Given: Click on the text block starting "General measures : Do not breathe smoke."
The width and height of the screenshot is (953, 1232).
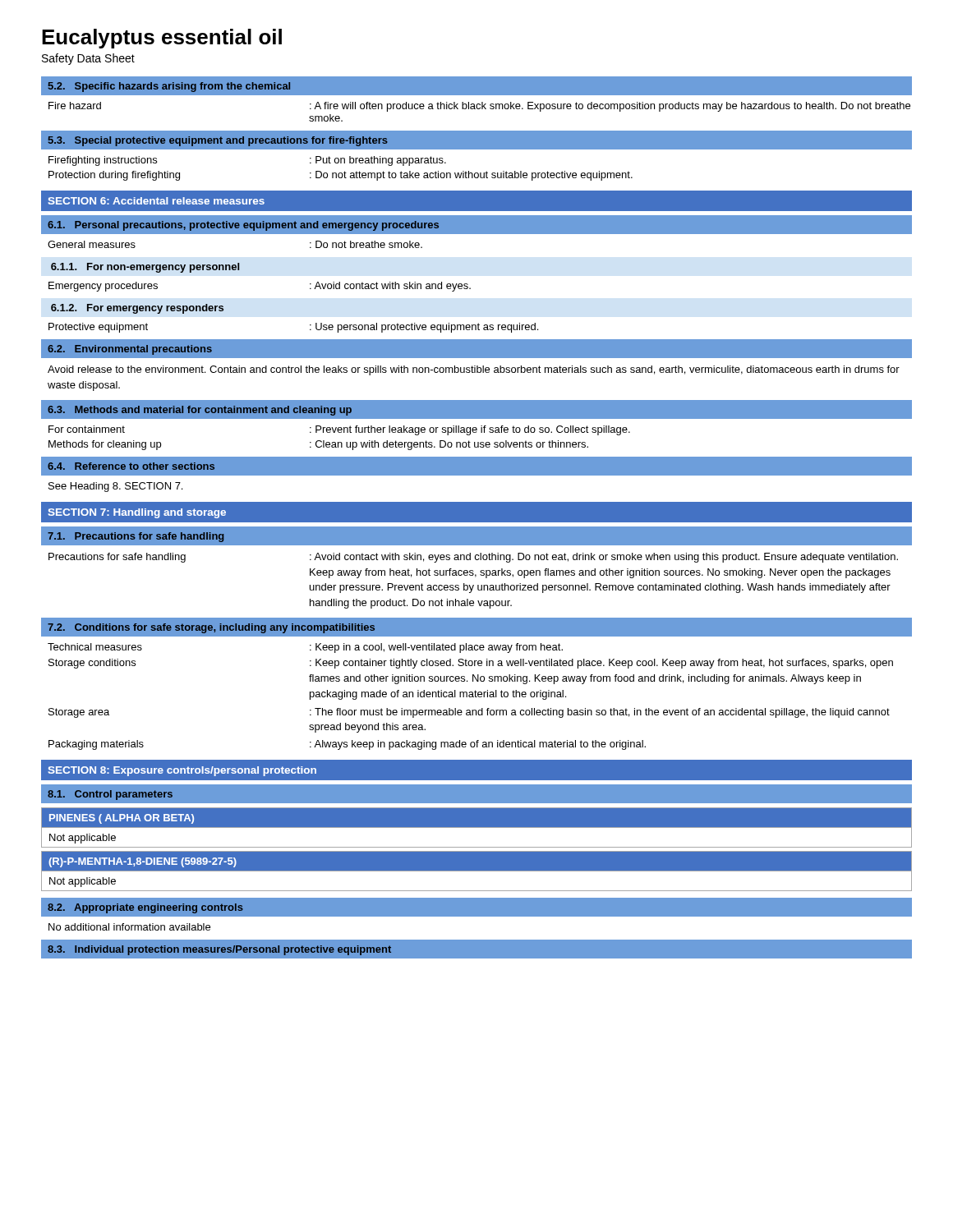Looking at the screenshot, I should click(476, 244).
